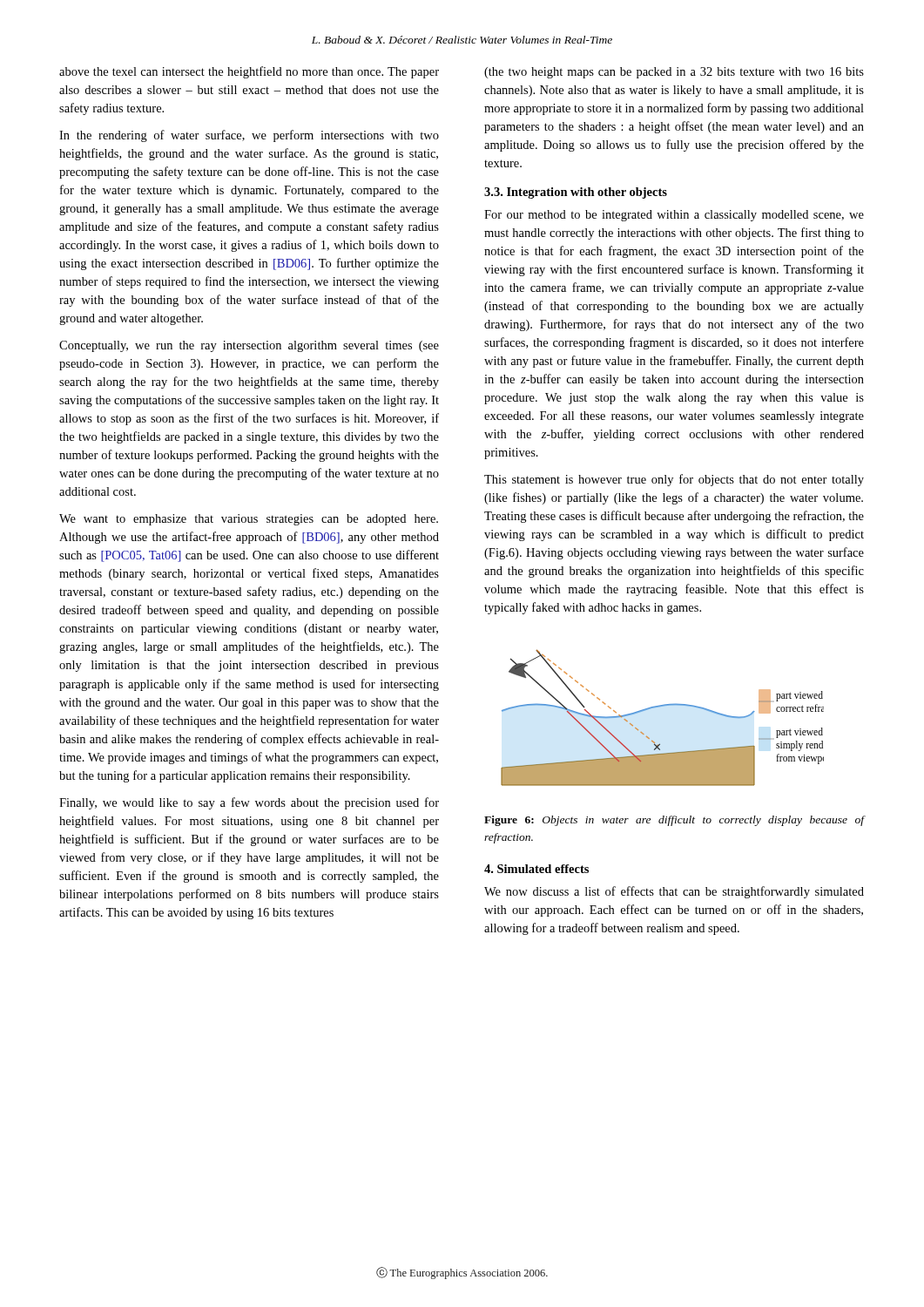Locate the element starting "Finally, we would like to say a few"
This screenshot has width=924, height=1307.
(x=249, y=858)
